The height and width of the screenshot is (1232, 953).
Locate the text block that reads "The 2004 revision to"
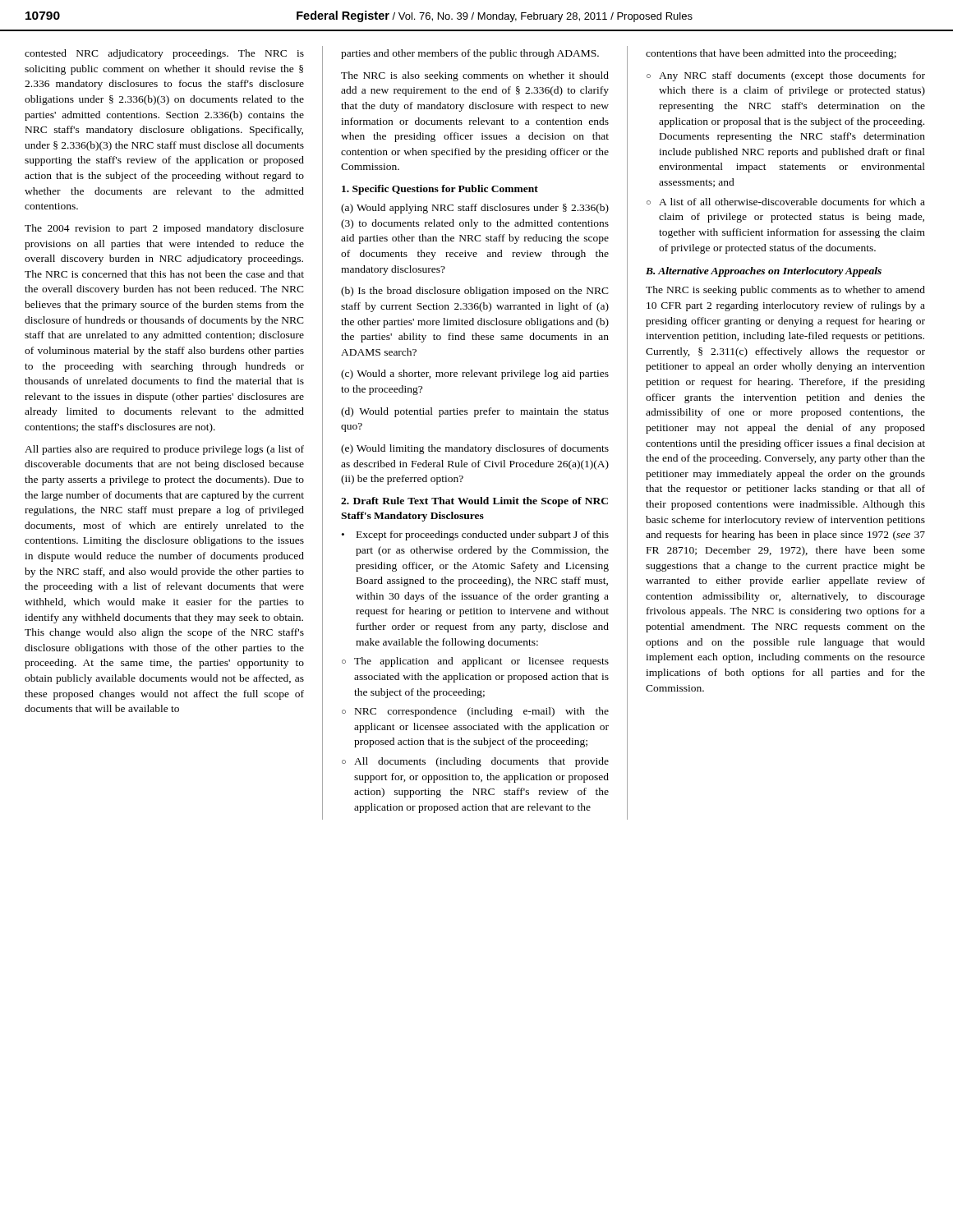tap(164, 328)
